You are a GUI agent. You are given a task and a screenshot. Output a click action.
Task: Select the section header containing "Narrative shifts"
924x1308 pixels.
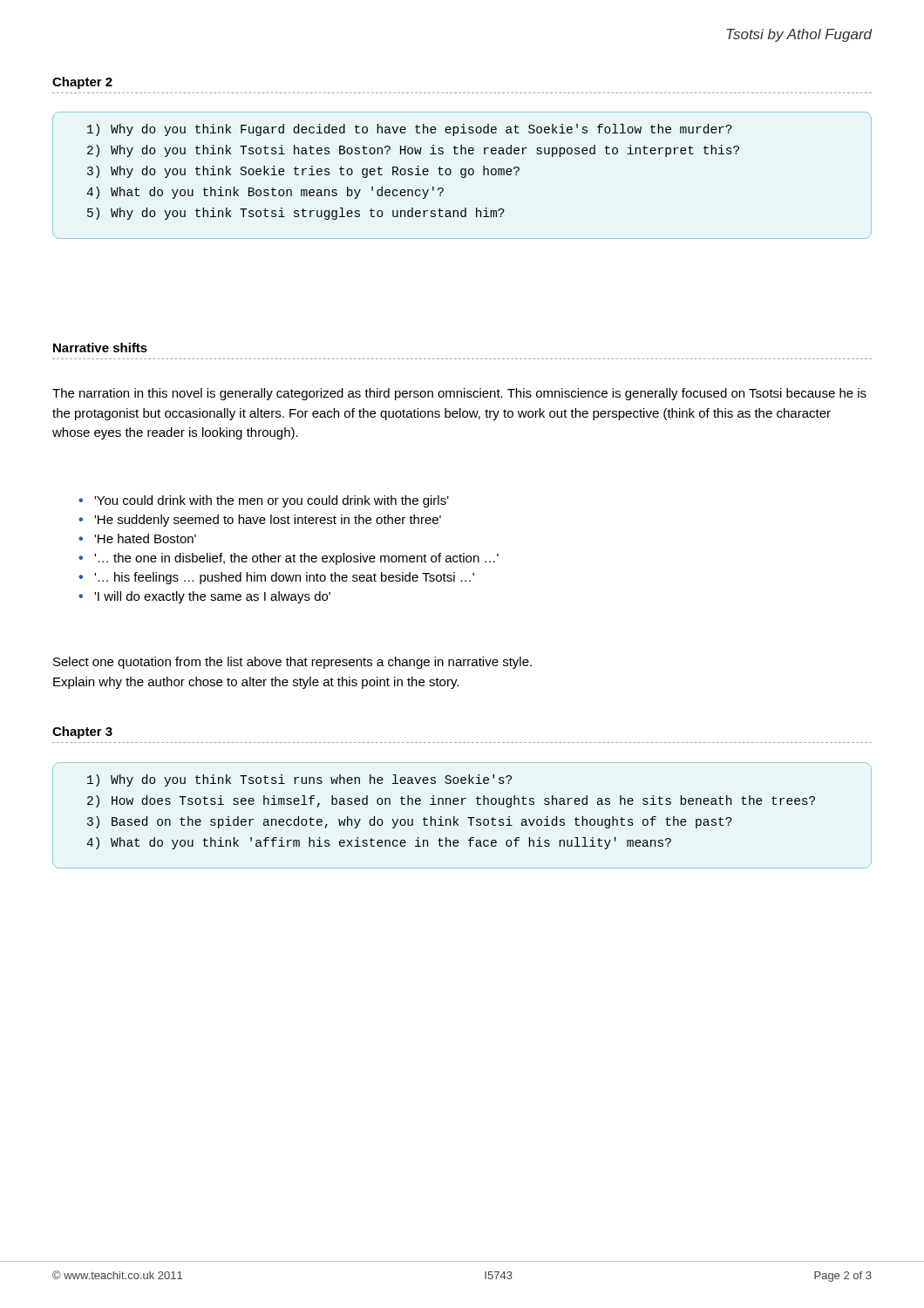coord(462,350)
